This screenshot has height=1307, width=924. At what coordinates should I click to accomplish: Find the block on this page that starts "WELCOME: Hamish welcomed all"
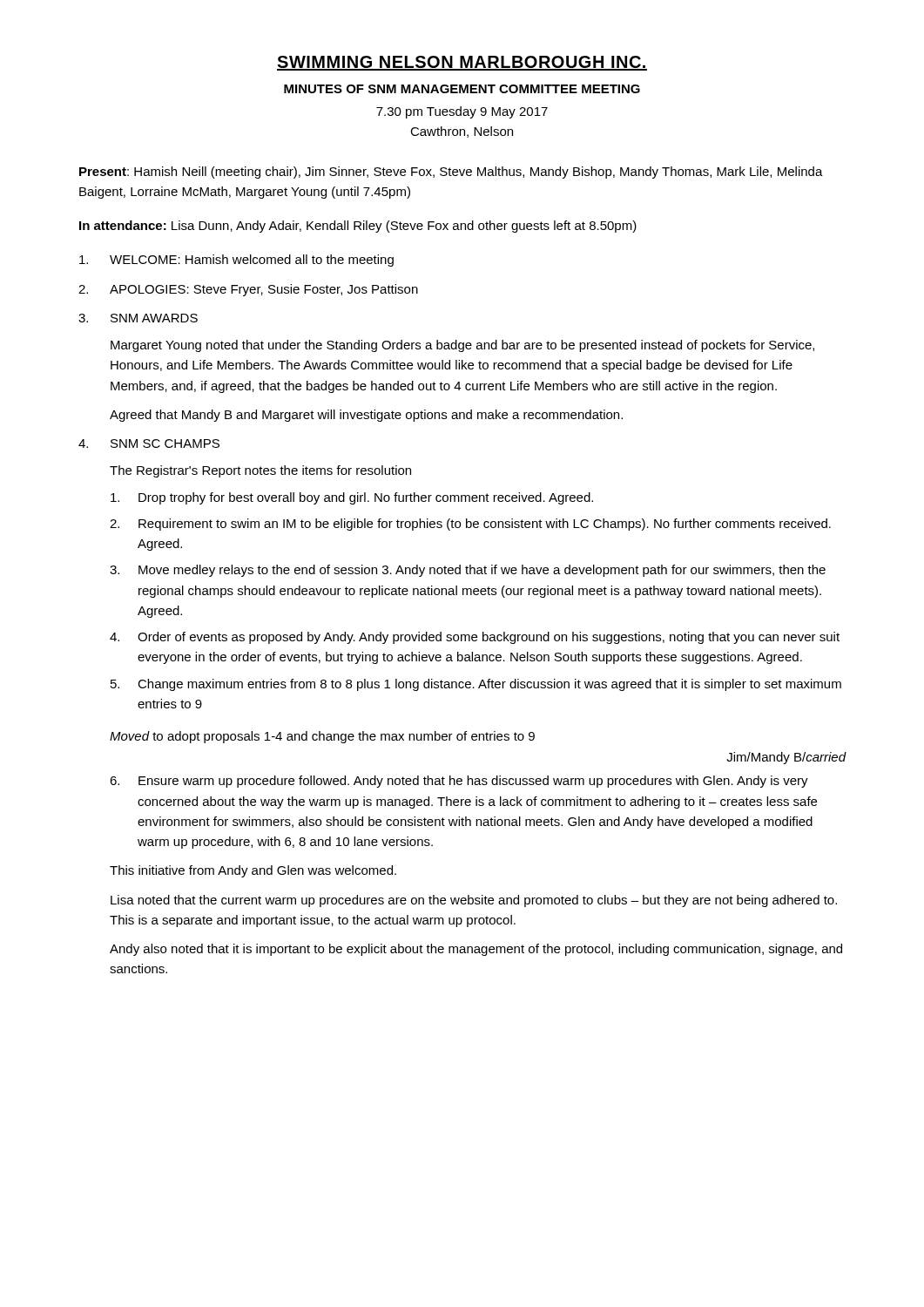pos(236,260)
